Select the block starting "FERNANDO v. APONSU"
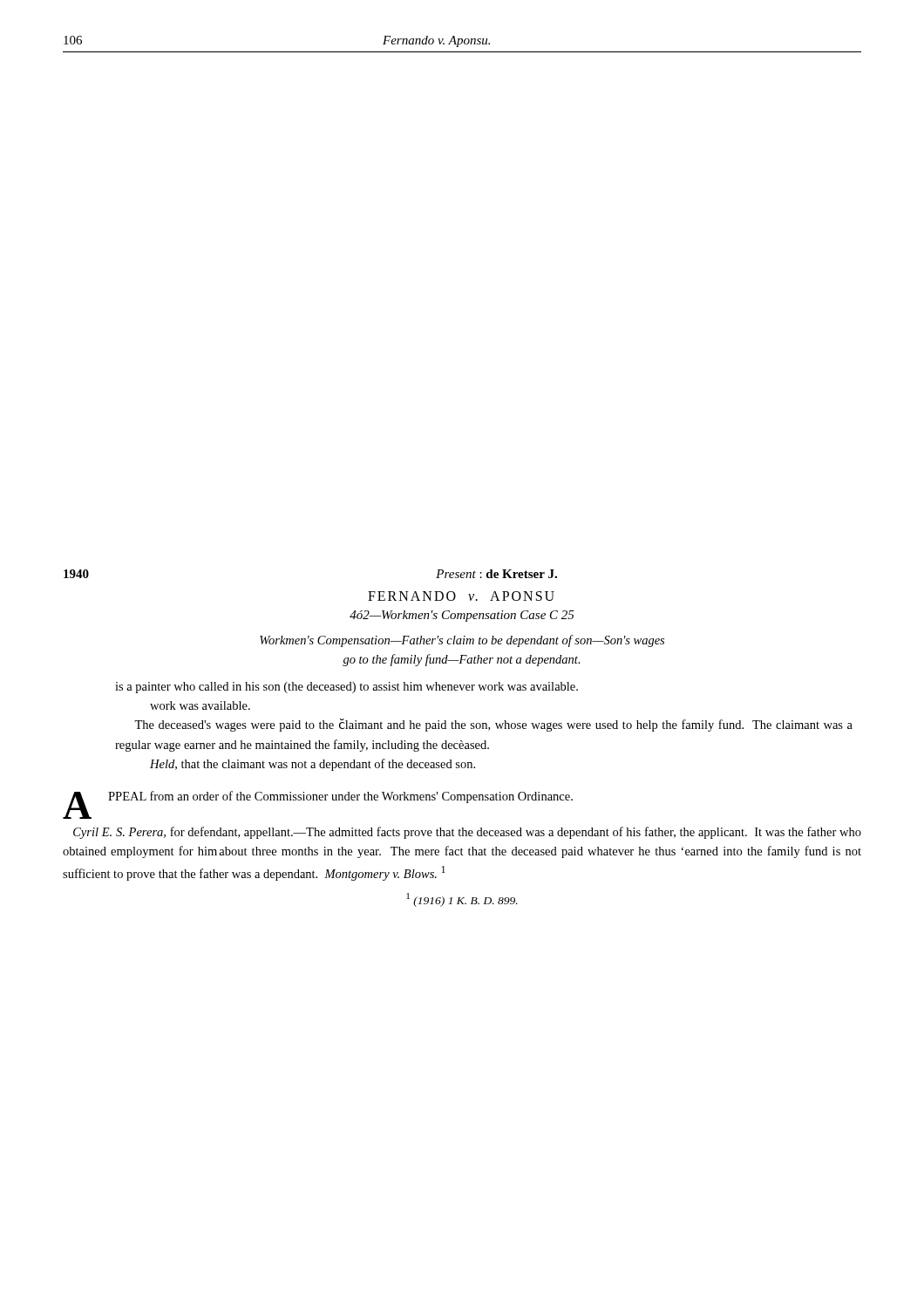Image resolution: width=924 pixels, height=1308 pixels. (x=462, y=596)
